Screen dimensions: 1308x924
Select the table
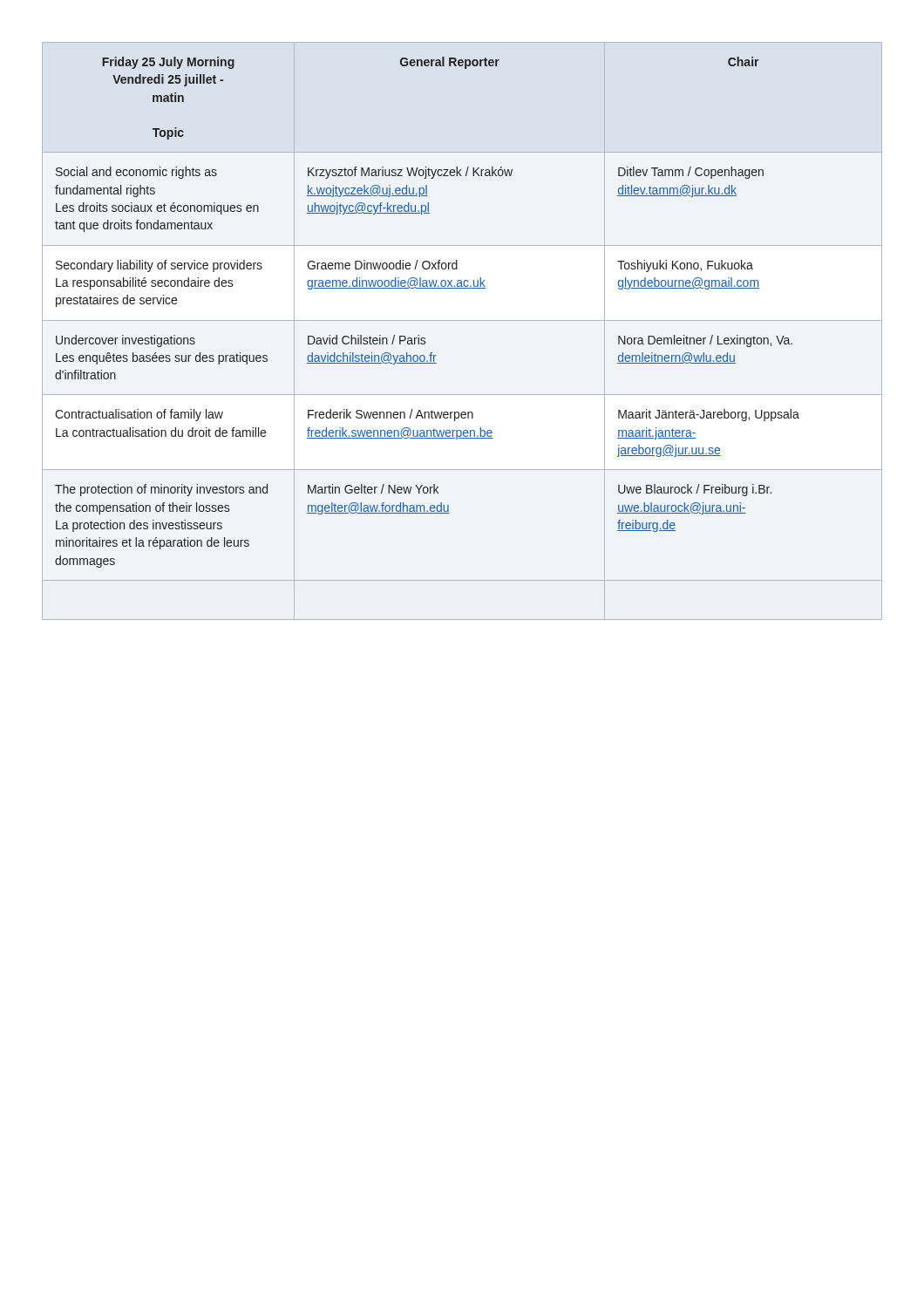click(x=462, y=331)
